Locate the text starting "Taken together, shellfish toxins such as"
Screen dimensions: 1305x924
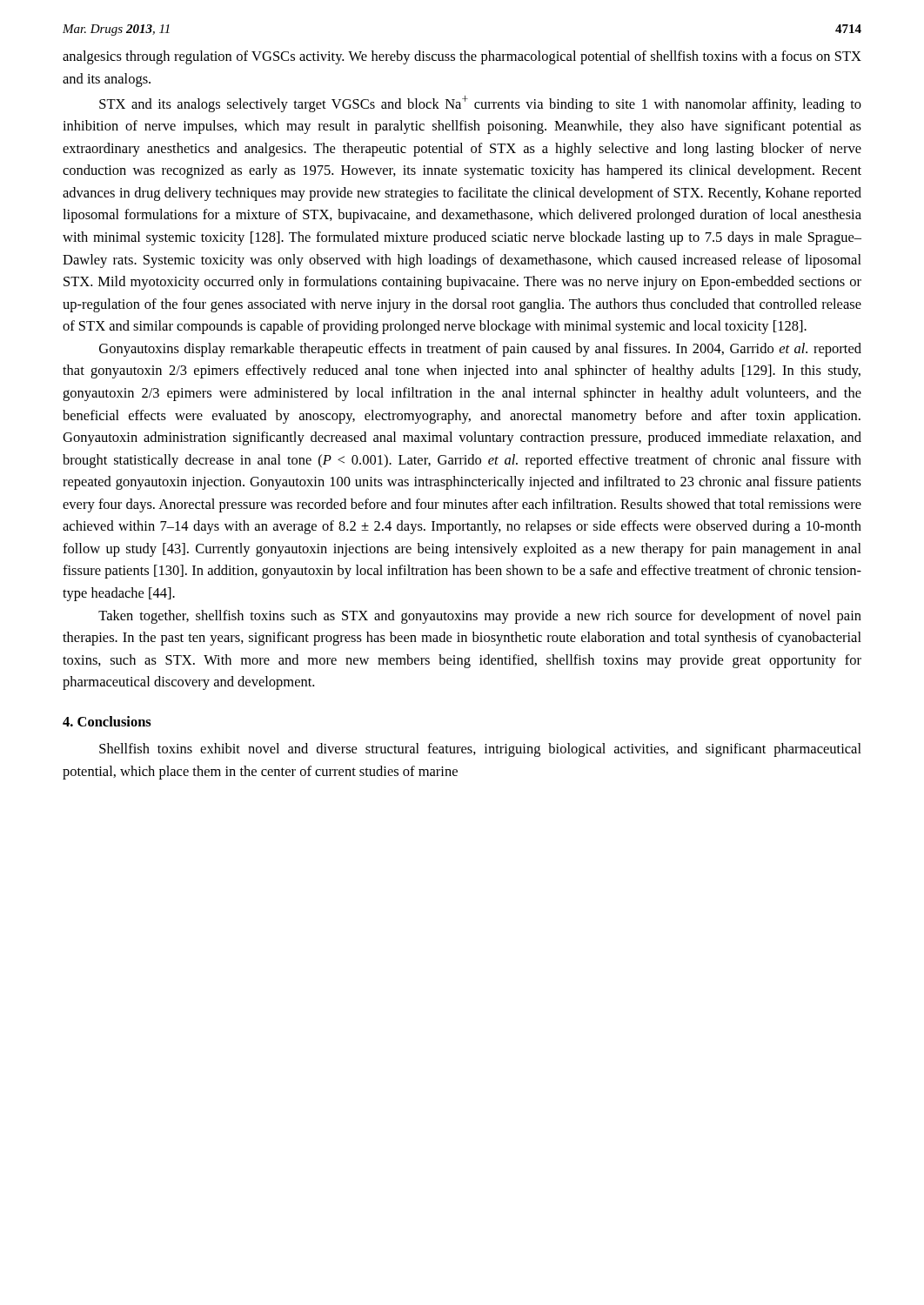pyautogui.click(x=462, y=649)
